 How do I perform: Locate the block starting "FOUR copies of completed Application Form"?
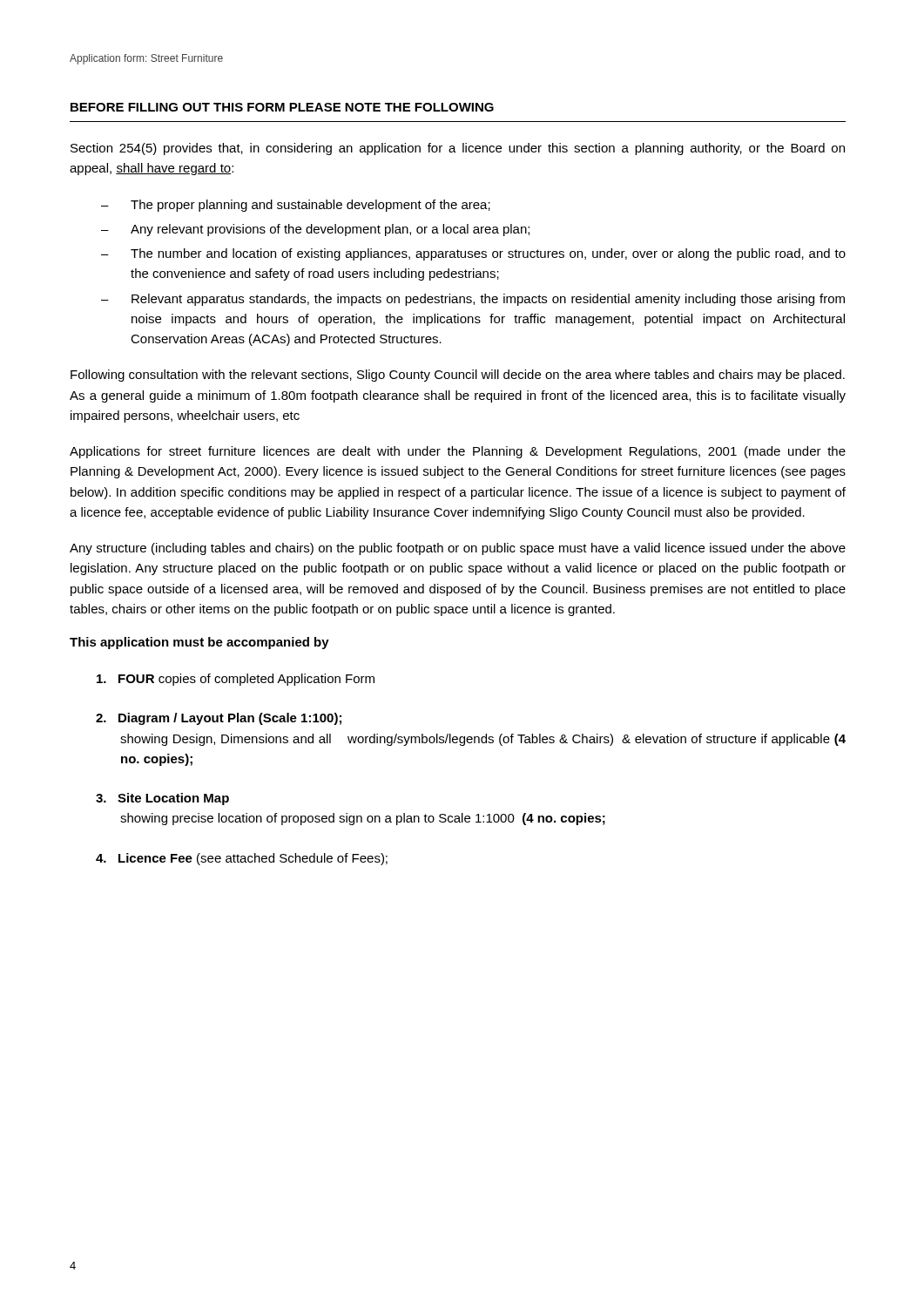236,678
